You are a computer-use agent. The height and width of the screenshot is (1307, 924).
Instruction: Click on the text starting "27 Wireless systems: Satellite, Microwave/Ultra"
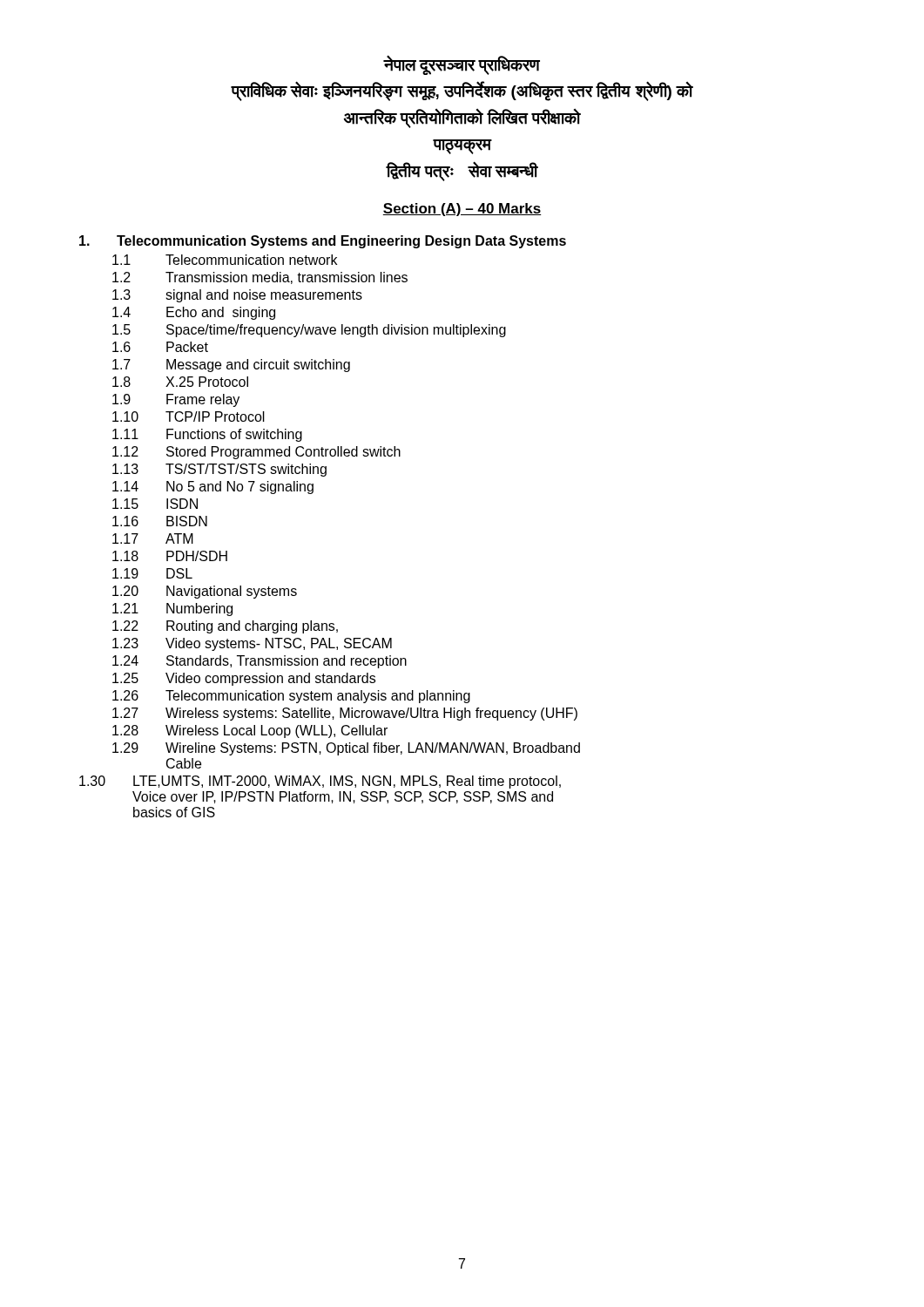tap(345, 714)
